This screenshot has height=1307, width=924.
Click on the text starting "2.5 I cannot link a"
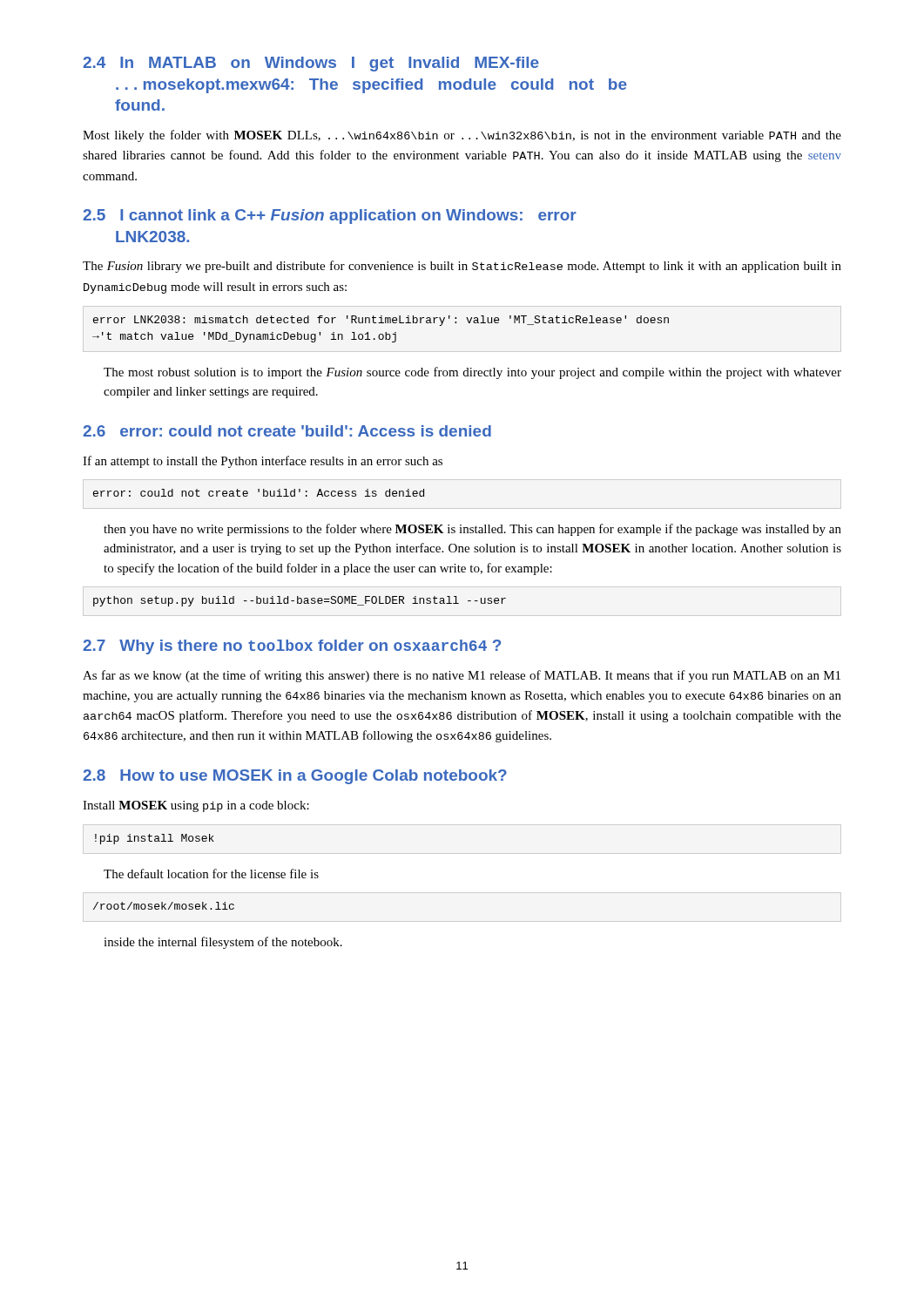[x=462, y=226]
